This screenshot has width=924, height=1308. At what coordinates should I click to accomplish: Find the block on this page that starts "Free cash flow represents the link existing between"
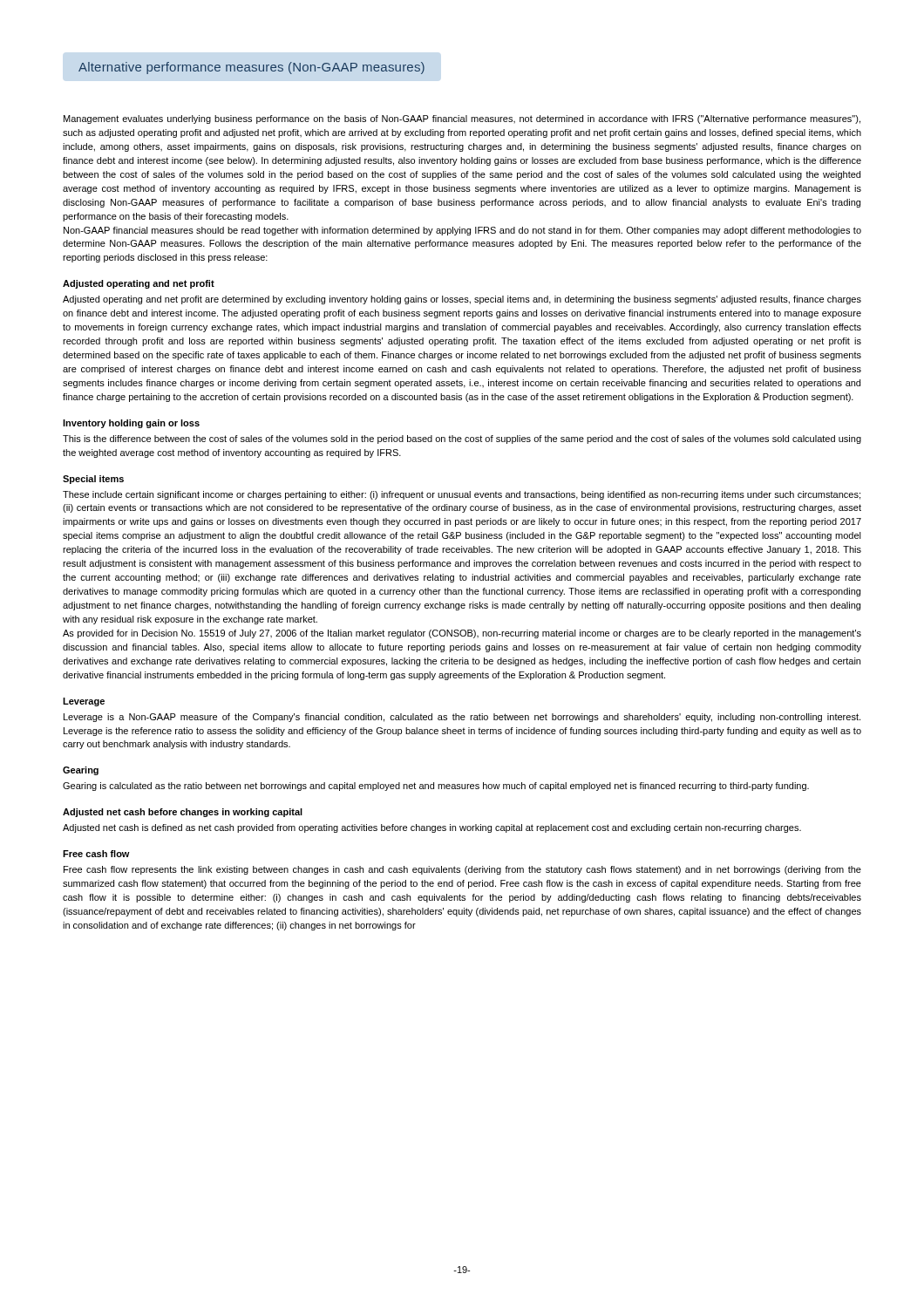462,898
